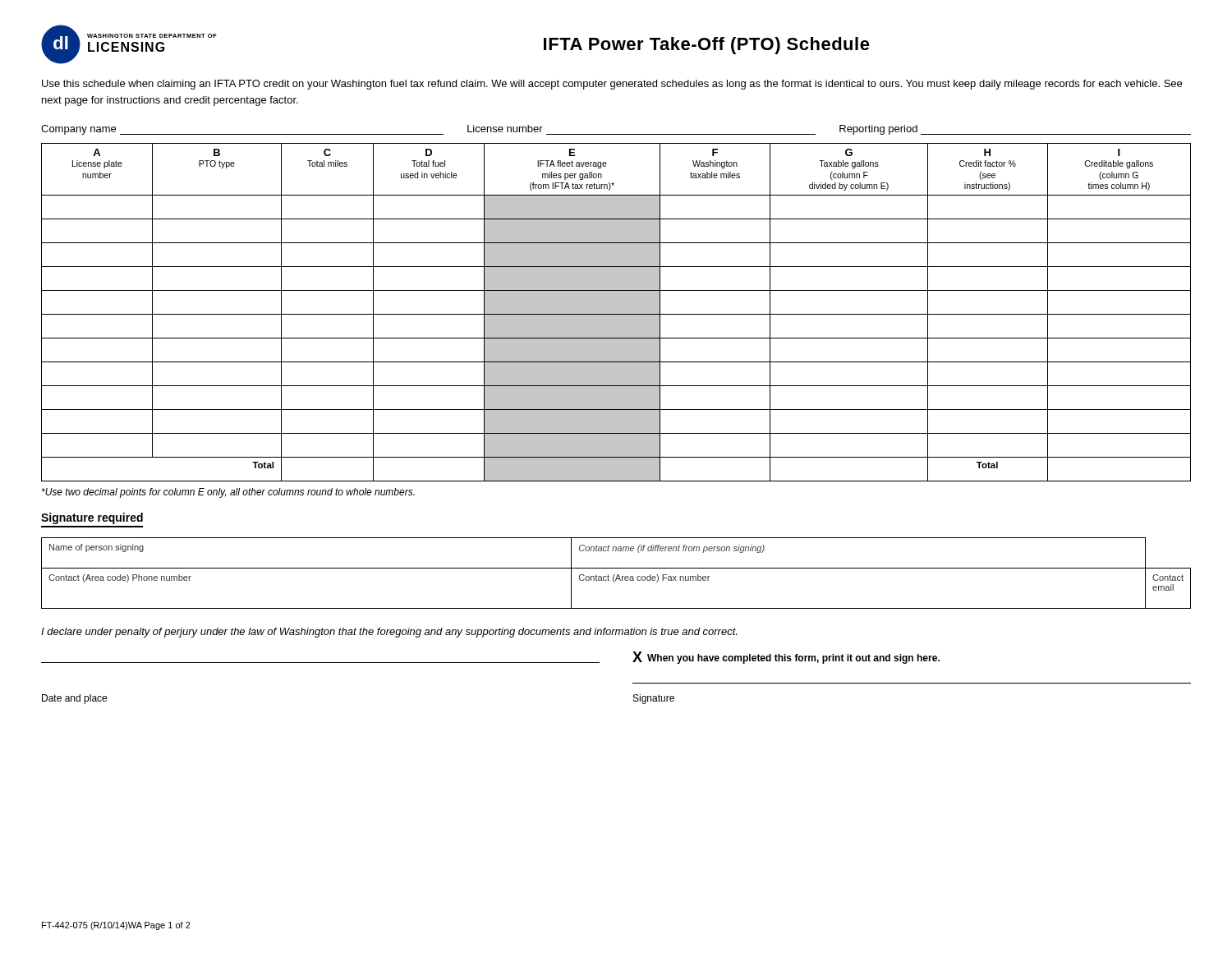1232x953 pixels.
Task: Find the footnote with the text "Use two decimal points"
Action: coord(228,492)
